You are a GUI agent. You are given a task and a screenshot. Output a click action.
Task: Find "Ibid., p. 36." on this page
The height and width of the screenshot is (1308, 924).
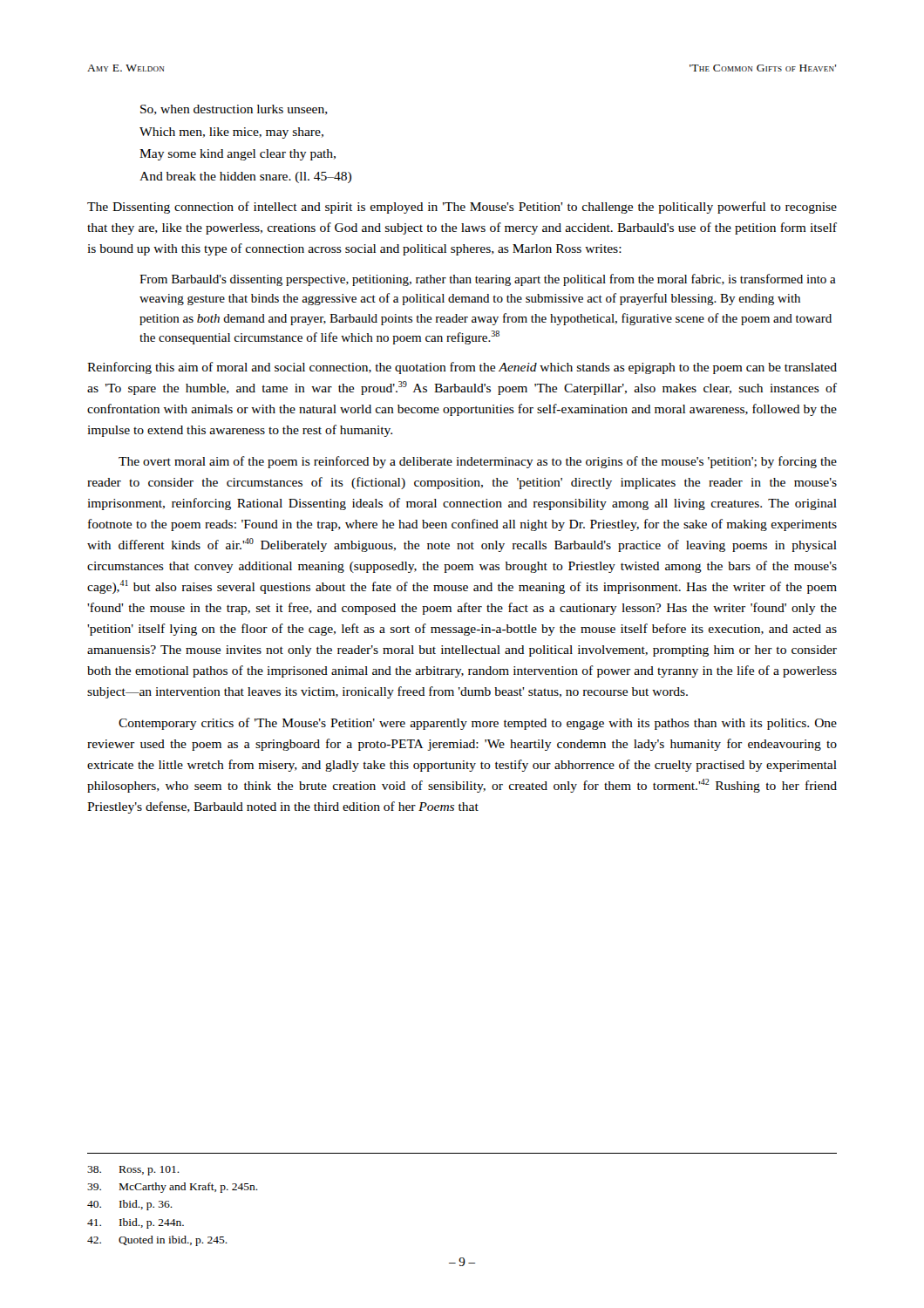(130, 1205)
